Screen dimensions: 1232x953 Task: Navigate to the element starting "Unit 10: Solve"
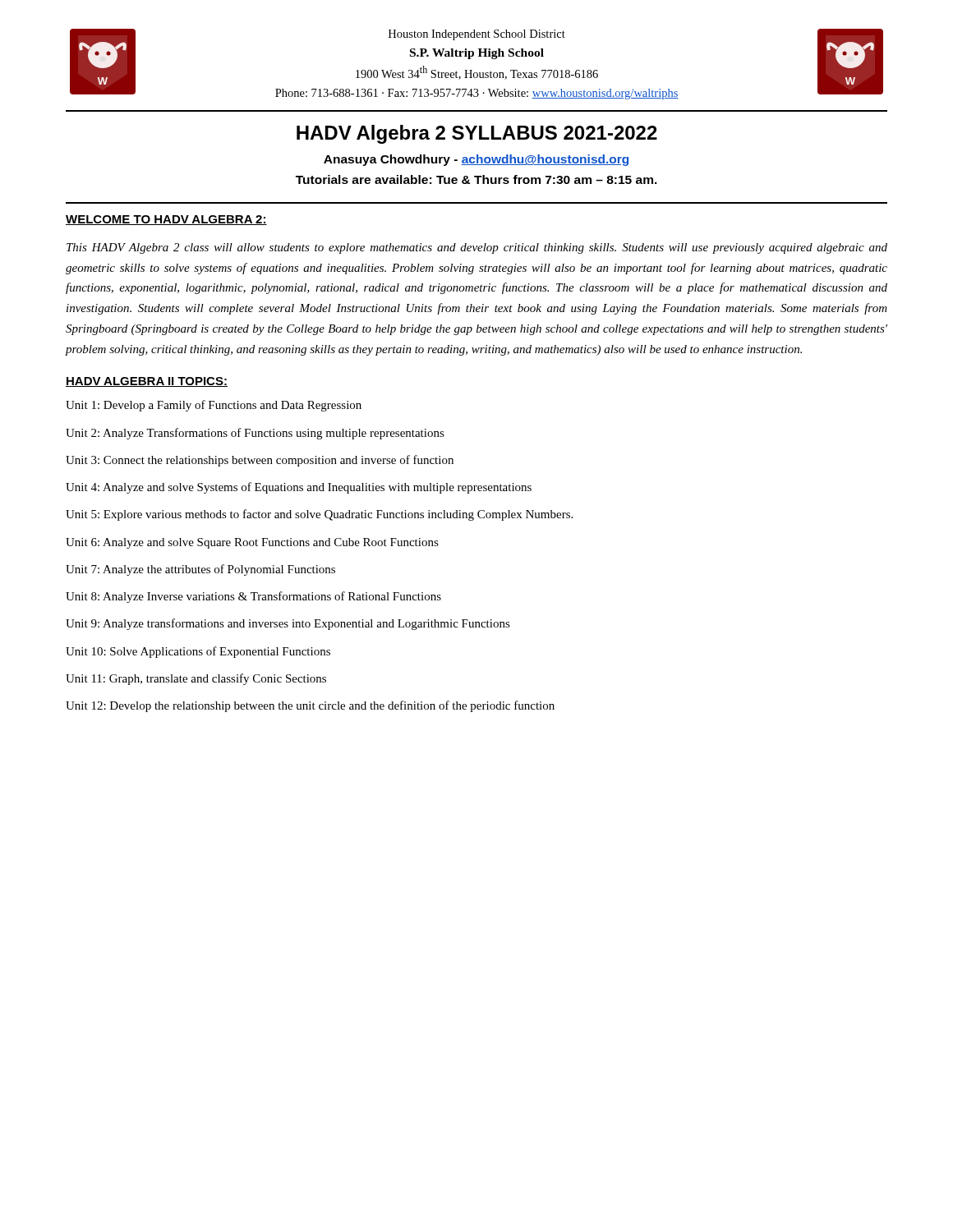point(198,651)
